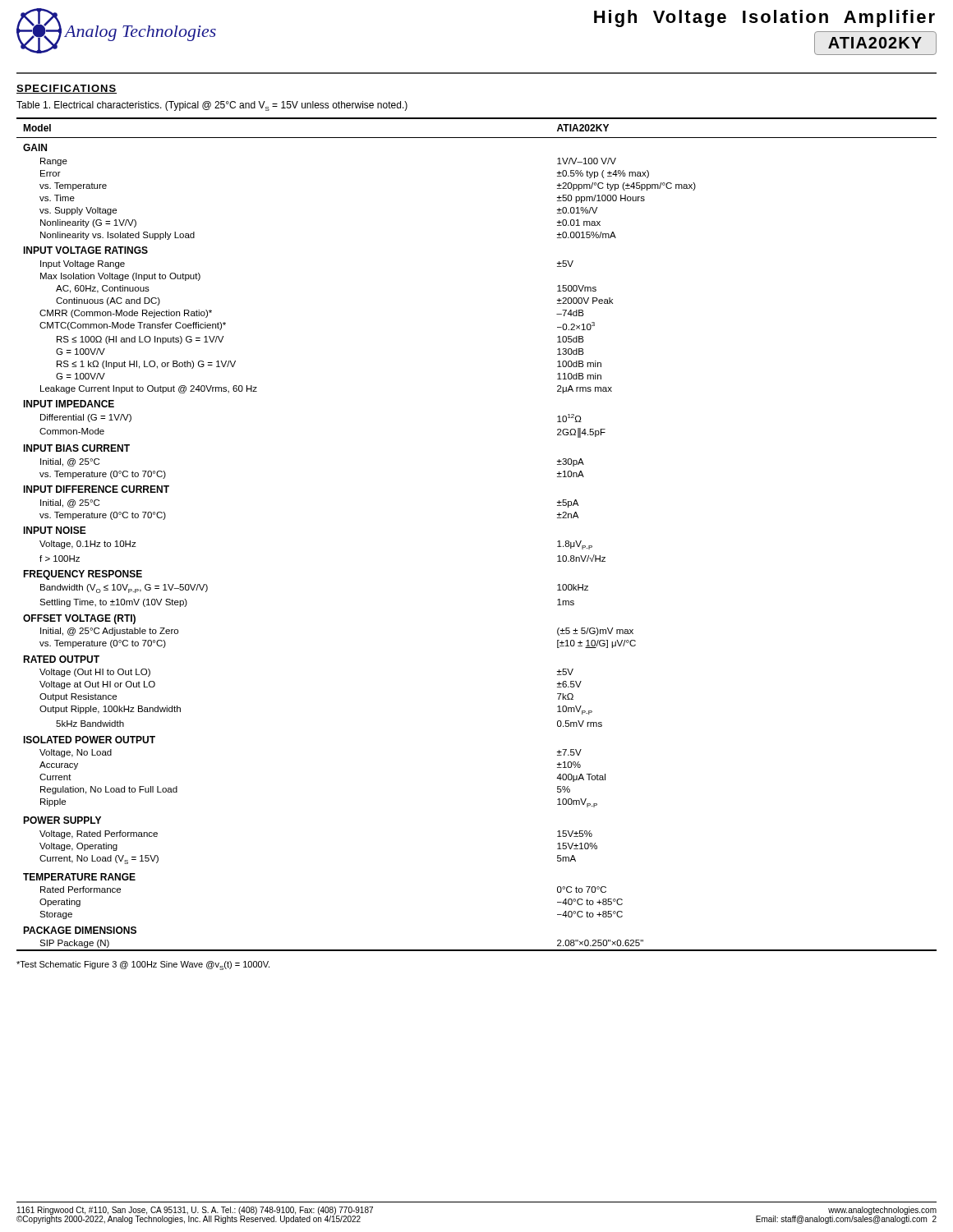Locate the table with the text "Rated Performance"

pyautogui.click(x=476, y=534)
